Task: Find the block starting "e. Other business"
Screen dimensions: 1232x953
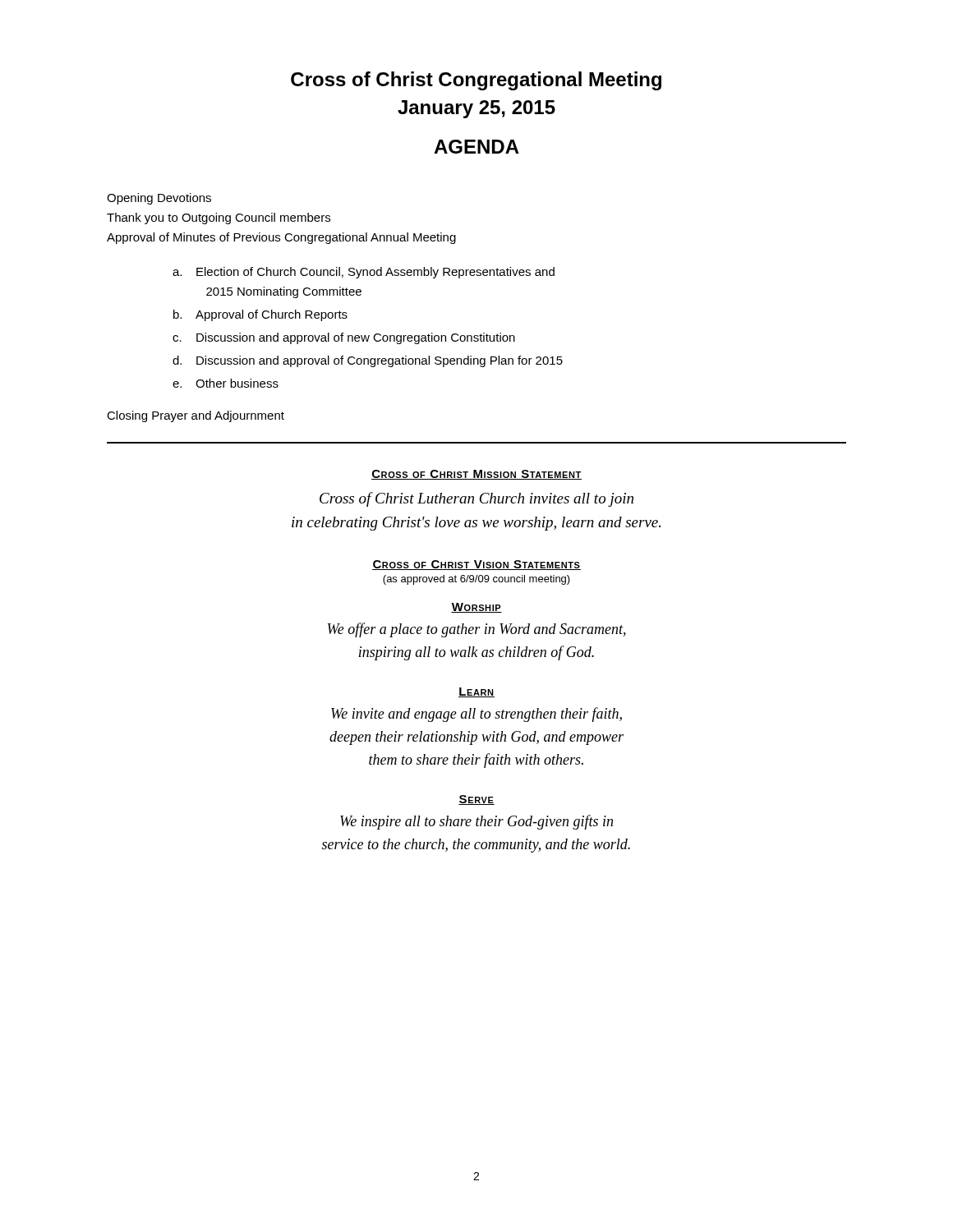Action: [226, 383]
